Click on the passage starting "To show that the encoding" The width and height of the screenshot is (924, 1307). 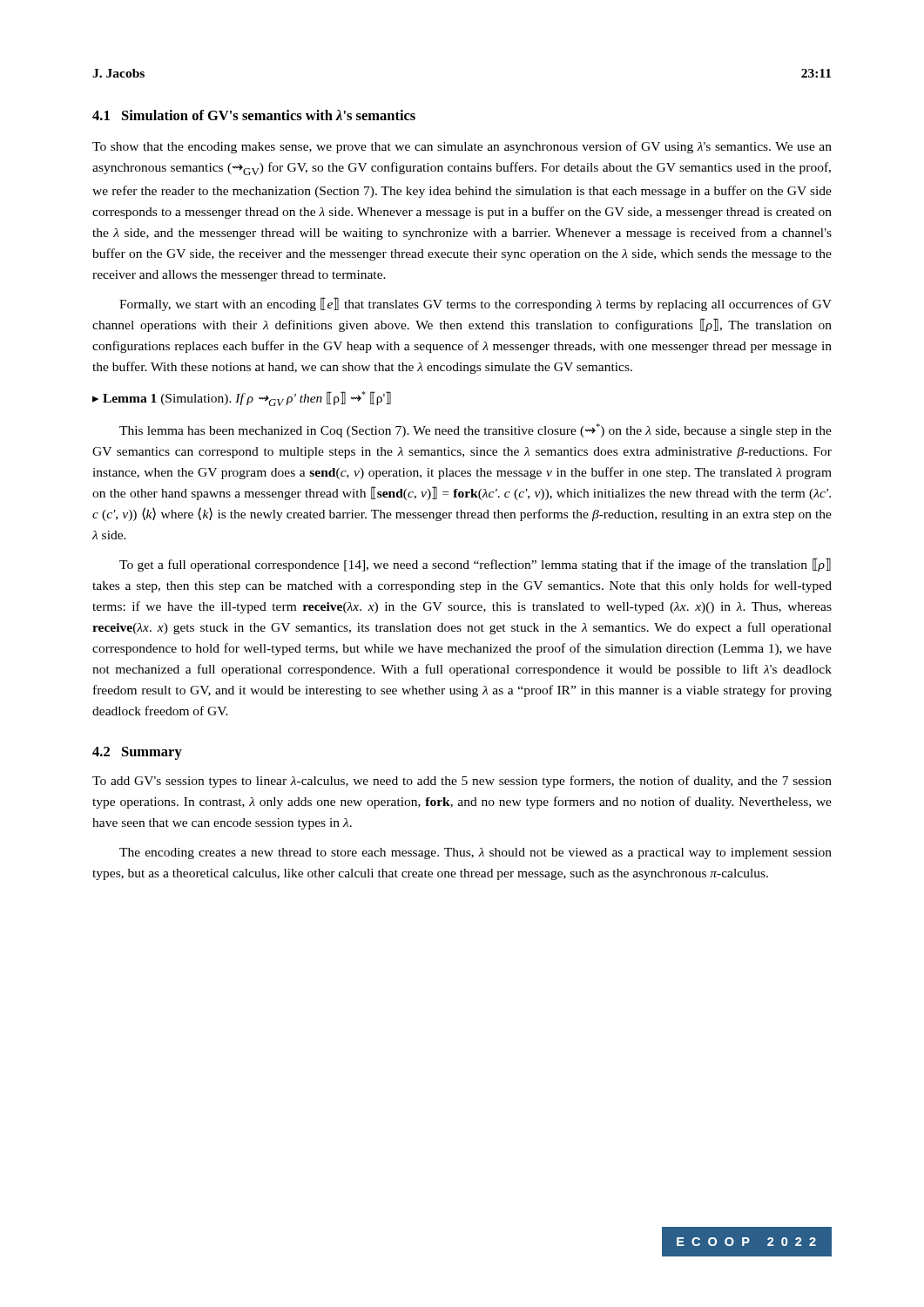pos(462,210)
